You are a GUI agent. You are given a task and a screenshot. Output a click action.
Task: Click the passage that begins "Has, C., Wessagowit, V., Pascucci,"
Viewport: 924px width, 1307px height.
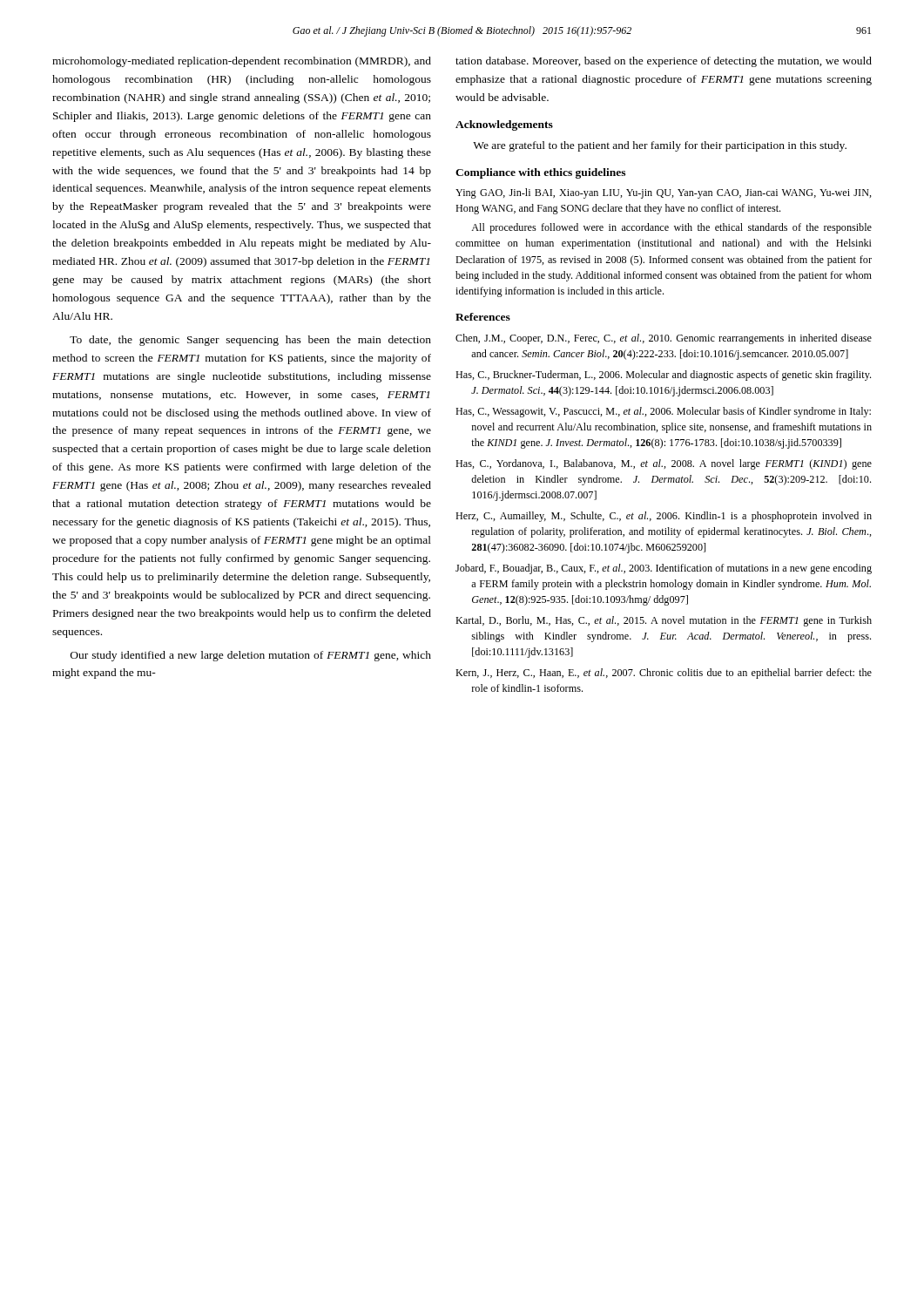(664, 427)
